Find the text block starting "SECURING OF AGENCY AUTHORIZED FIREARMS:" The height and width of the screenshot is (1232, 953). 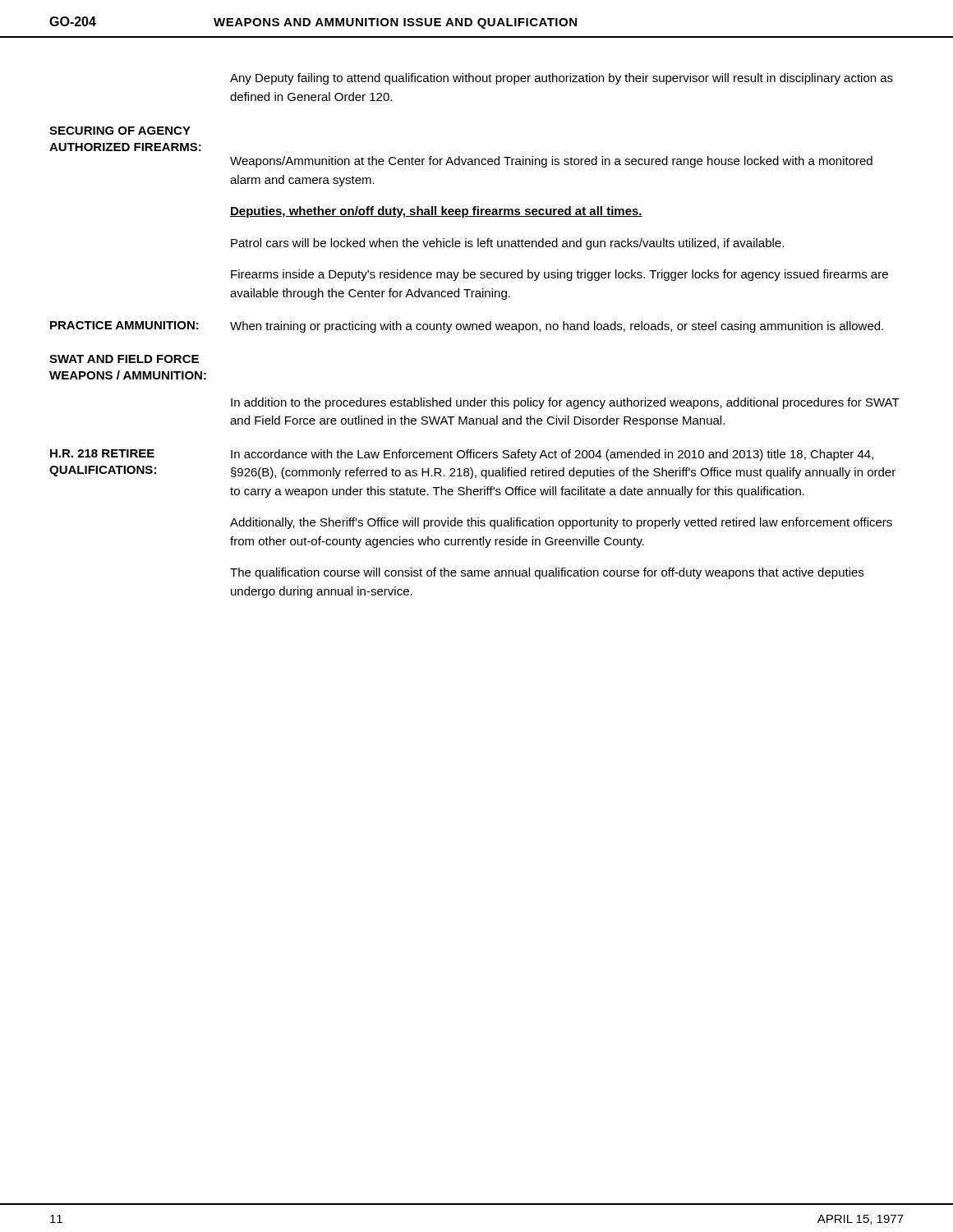point(126,138)
